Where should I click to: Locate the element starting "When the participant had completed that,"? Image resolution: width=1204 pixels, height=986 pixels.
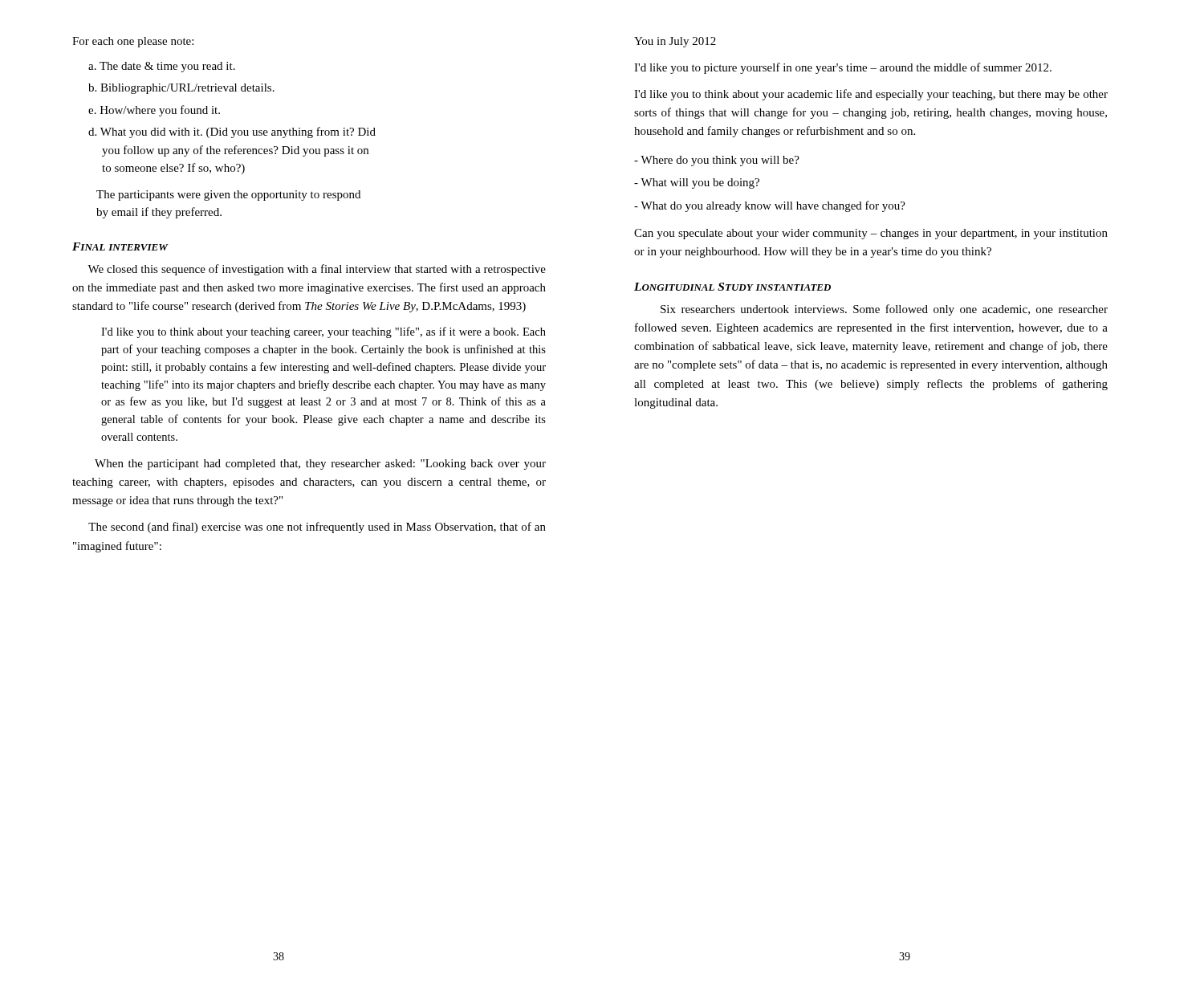(309, 482)
